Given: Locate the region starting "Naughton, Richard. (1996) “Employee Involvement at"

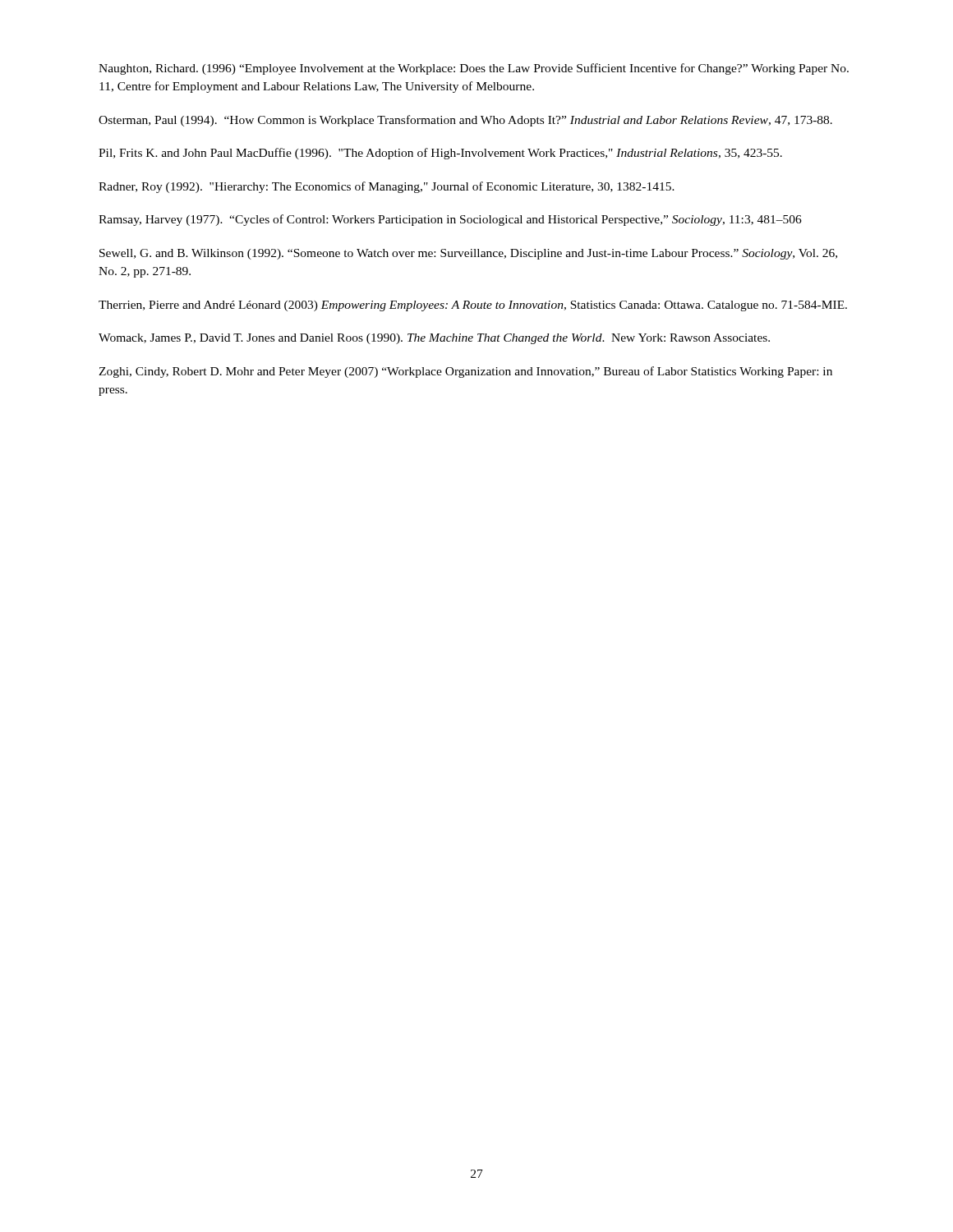Looking at the screenshot, I should coord(474,77).
